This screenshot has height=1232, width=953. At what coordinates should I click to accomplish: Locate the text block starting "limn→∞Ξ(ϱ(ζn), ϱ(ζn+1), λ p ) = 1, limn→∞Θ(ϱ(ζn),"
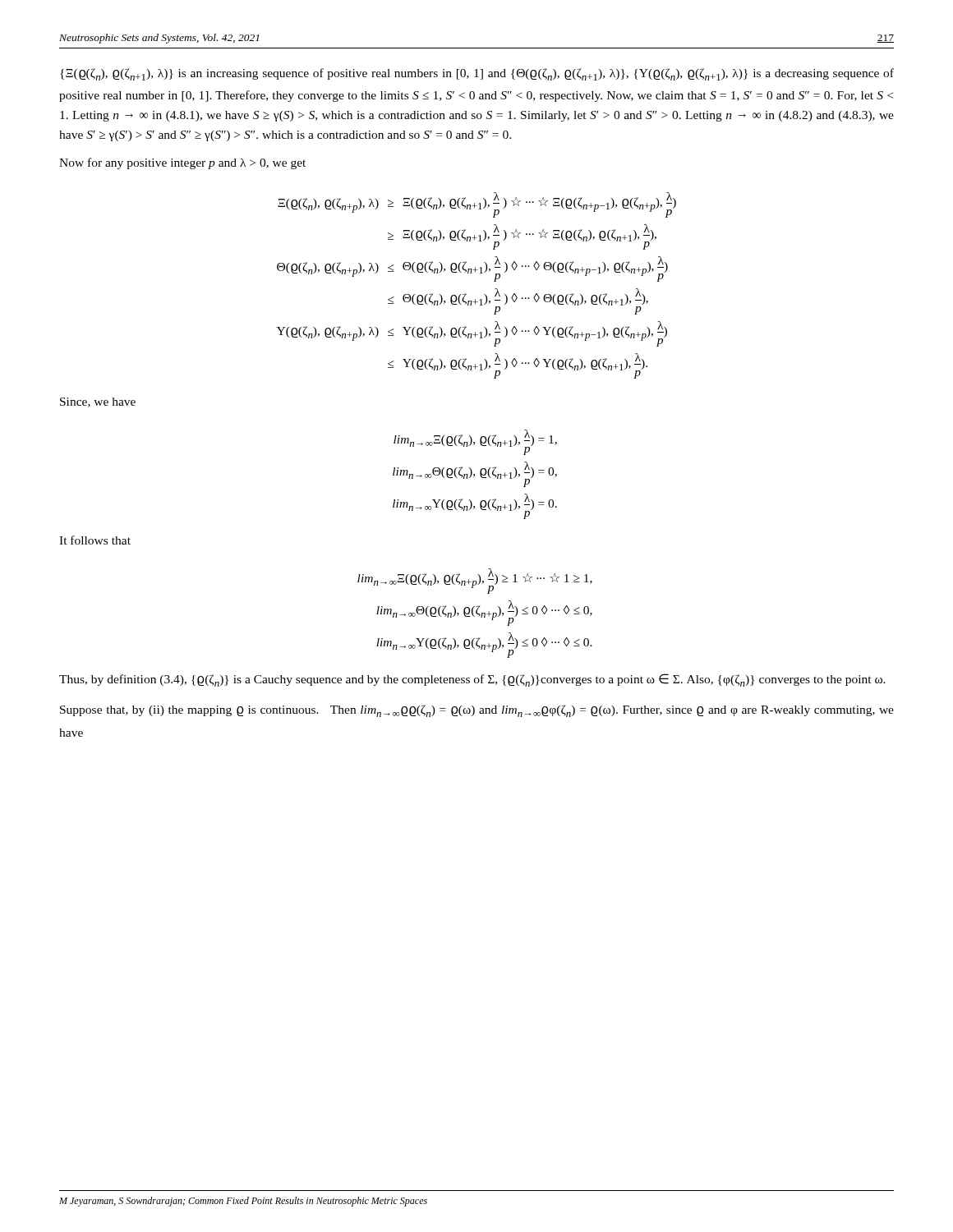point(476,473)
